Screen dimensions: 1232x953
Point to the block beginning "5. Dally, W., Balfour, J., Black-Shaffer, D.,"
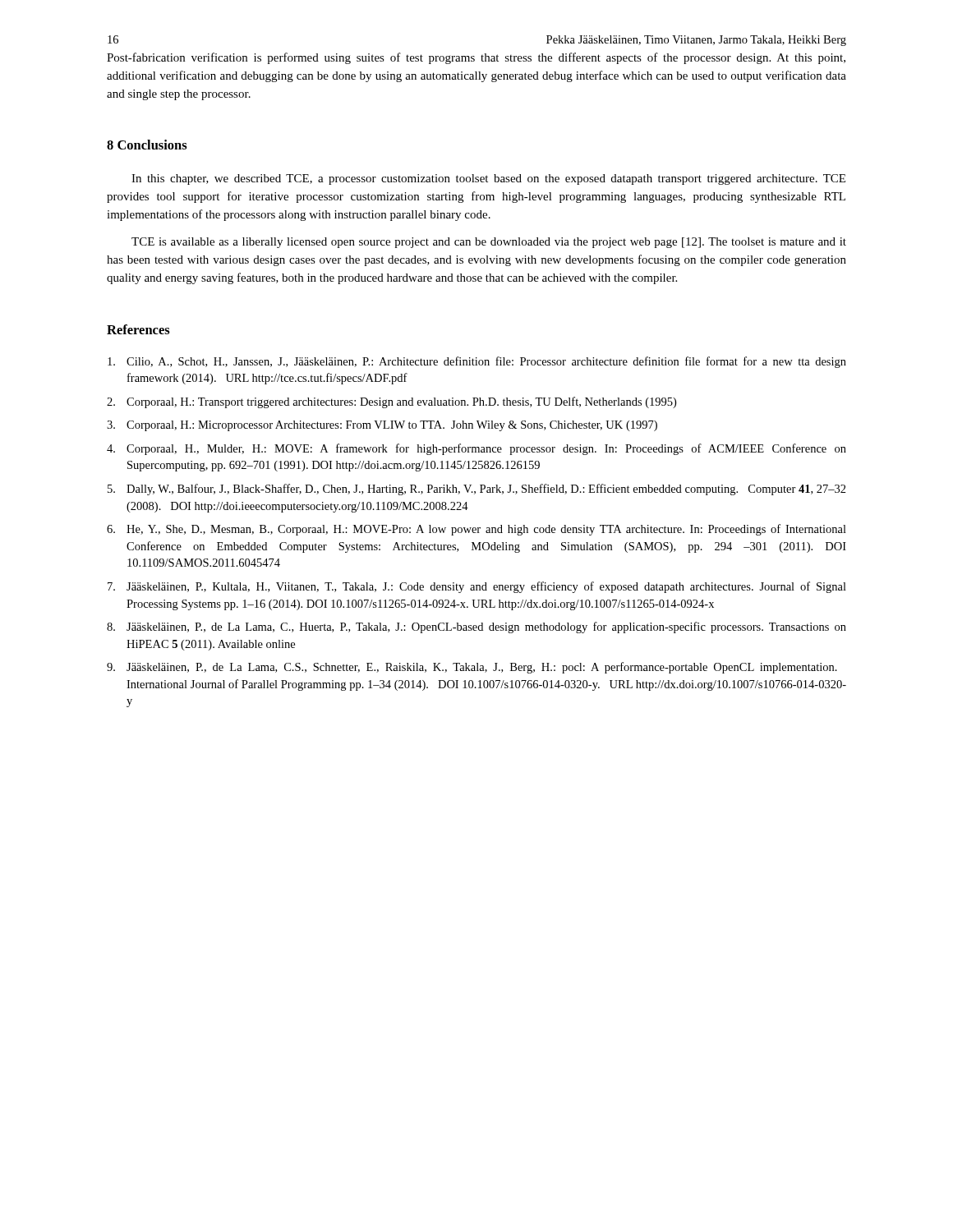click(x=476, y=497)
